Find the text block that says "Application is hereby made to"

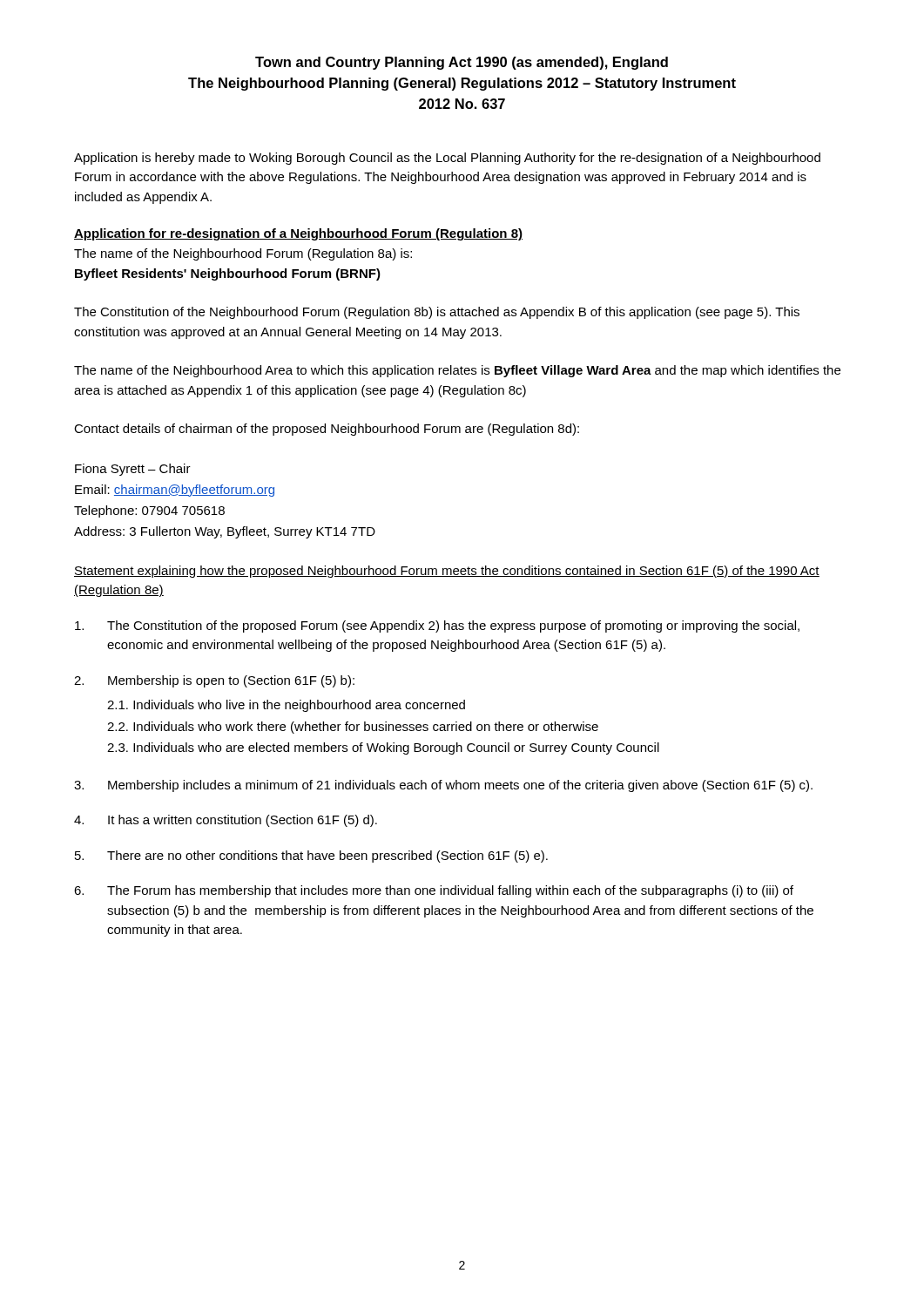[x=448, y=177]
